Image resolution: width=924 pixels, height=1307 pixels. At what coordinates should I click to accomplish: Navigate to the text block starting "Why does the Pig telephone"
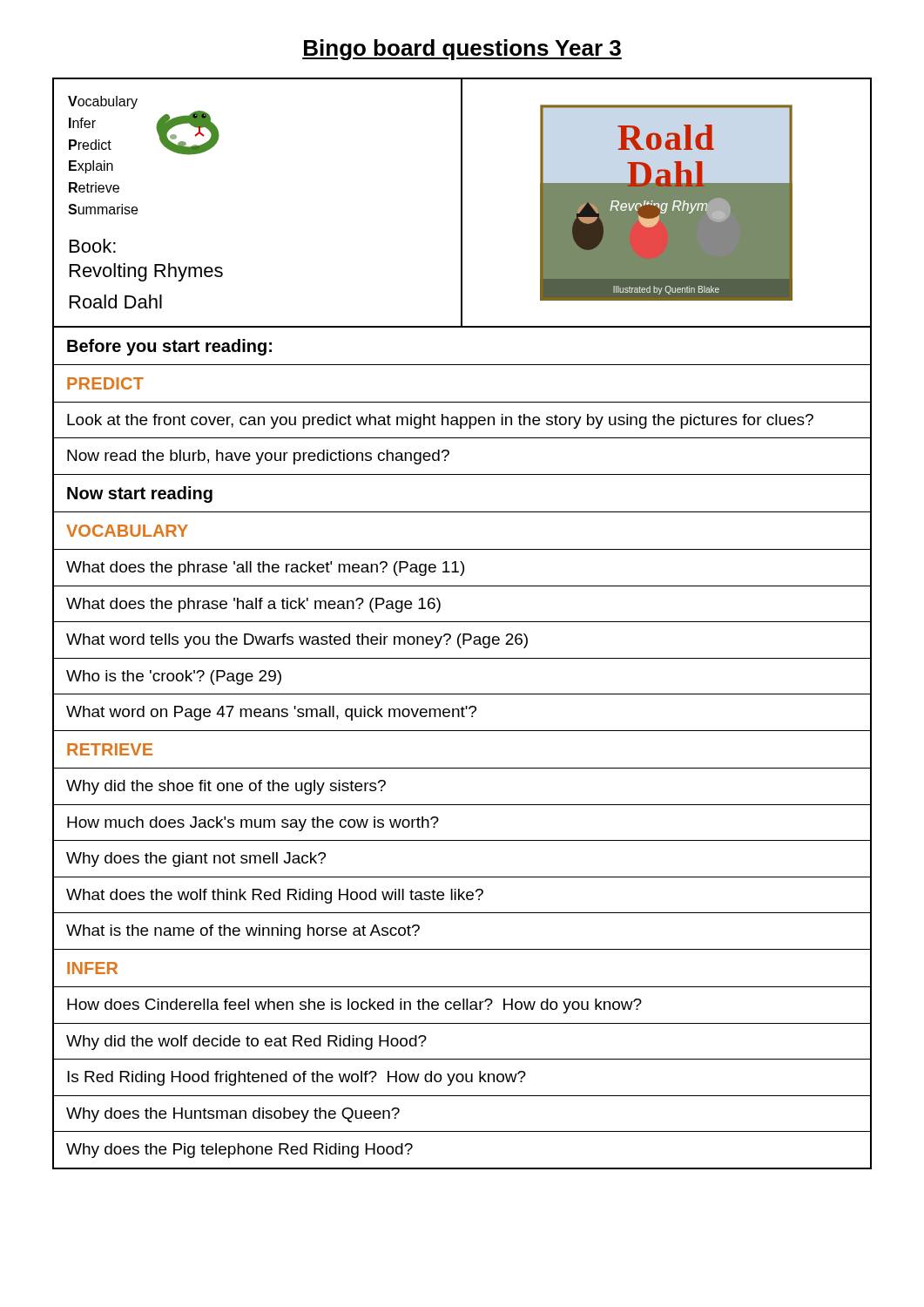(x=240, y=1149)
